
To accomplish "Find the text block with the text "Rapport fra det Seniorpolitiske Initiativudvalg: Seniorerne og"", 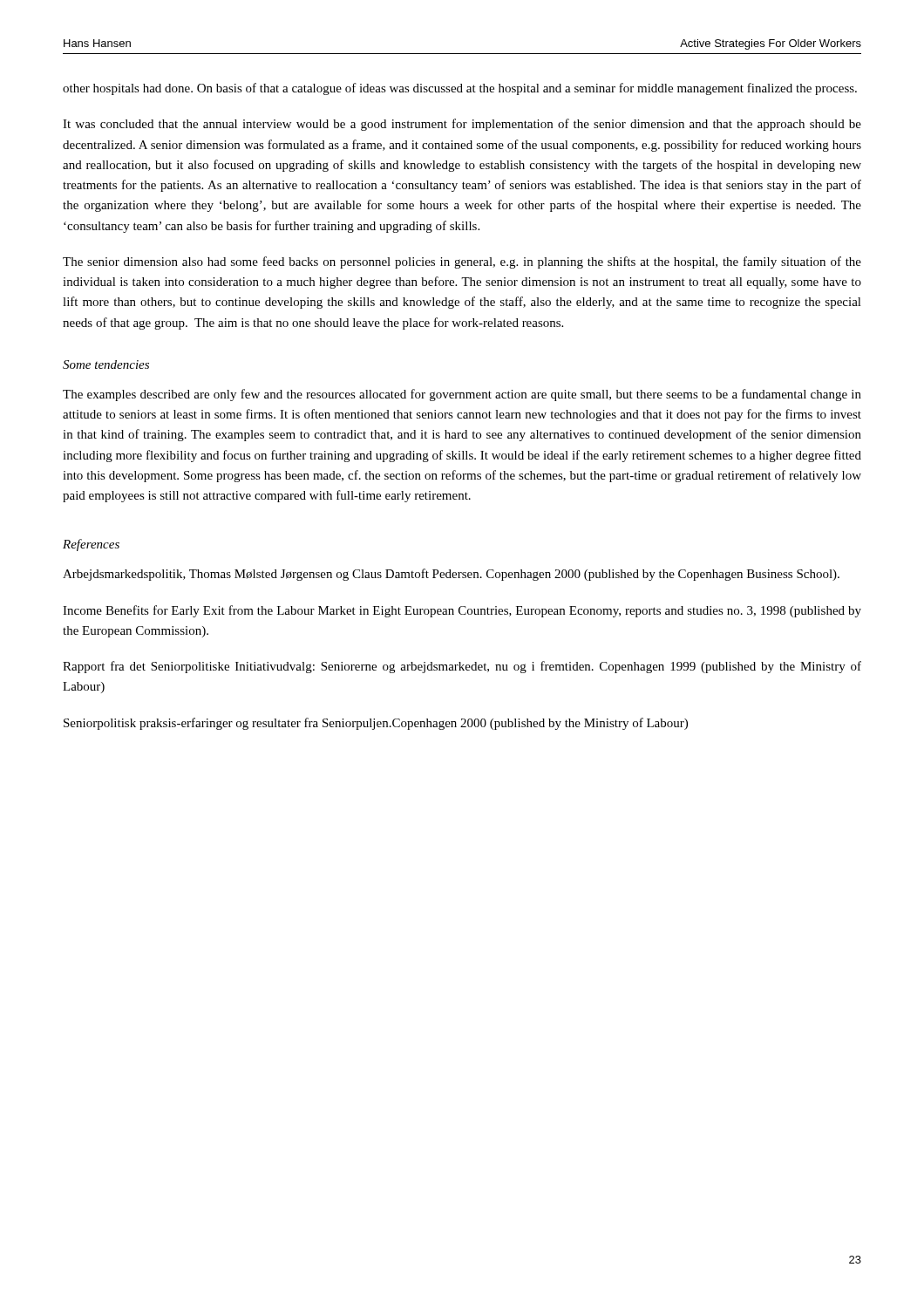I will 462,676.
